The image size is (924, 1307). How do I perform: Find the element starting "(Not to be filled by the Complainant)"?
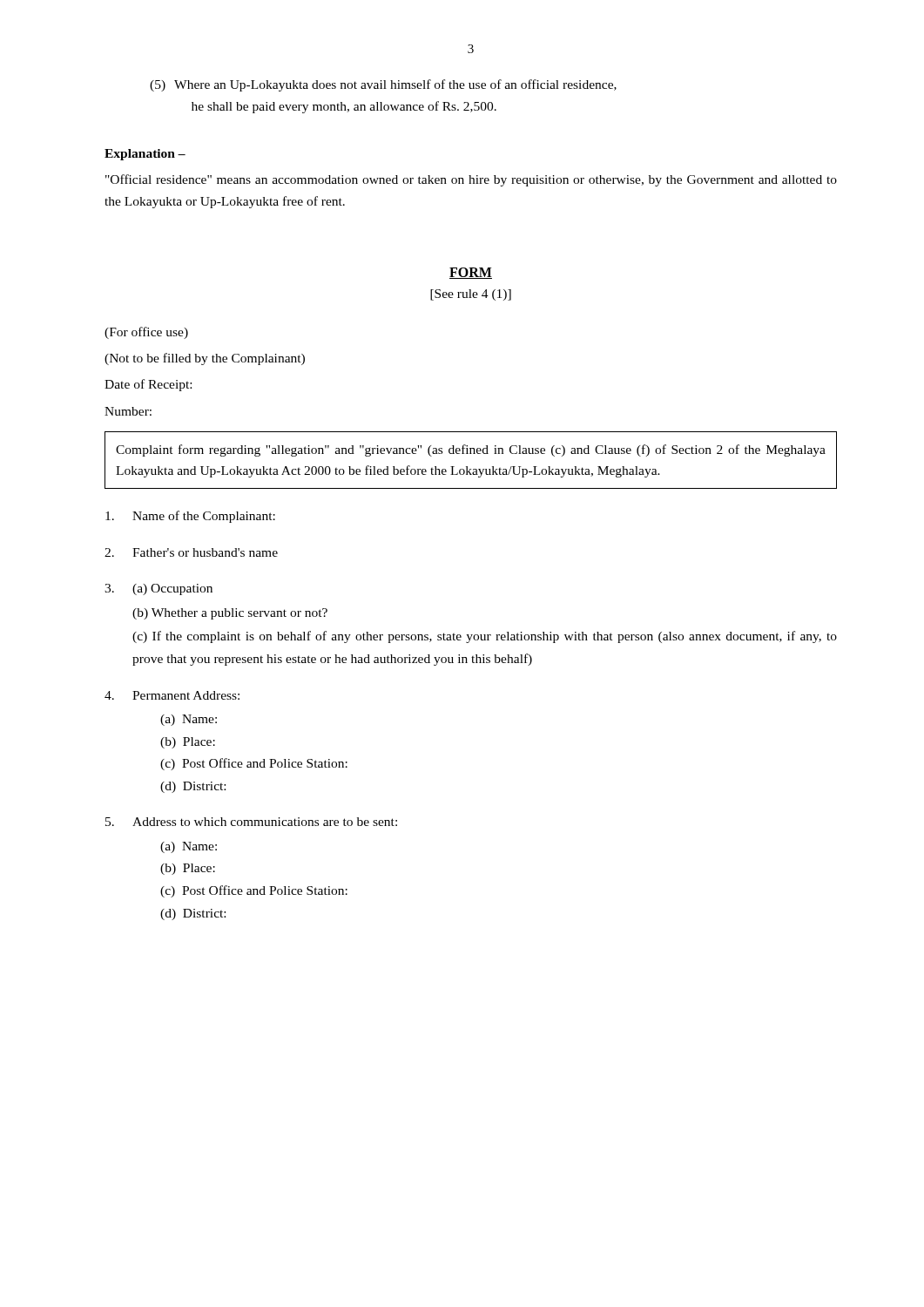click(x=205, y=358)
